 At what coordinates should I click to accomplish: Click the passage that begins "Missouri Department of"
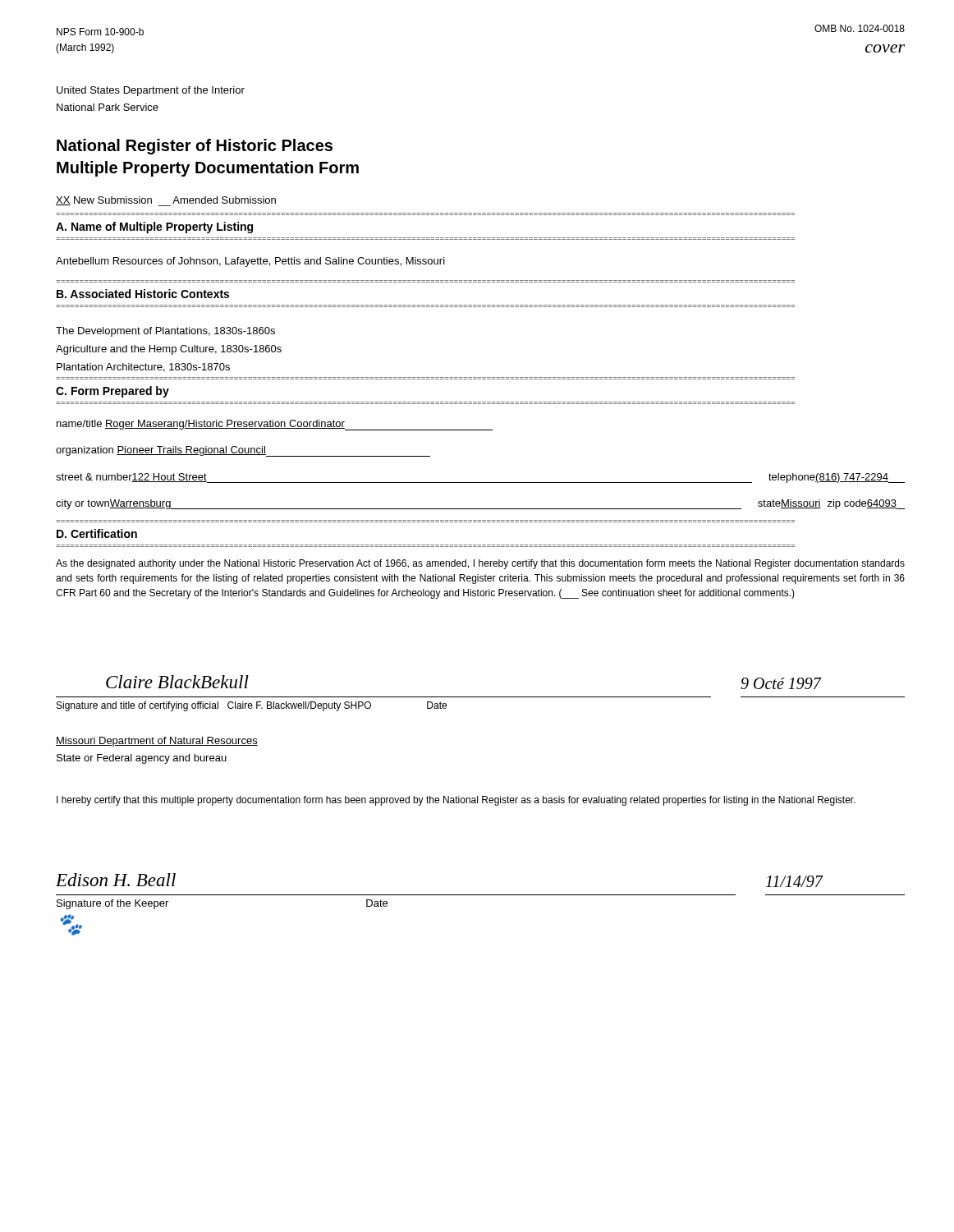(x=194, y=749)
